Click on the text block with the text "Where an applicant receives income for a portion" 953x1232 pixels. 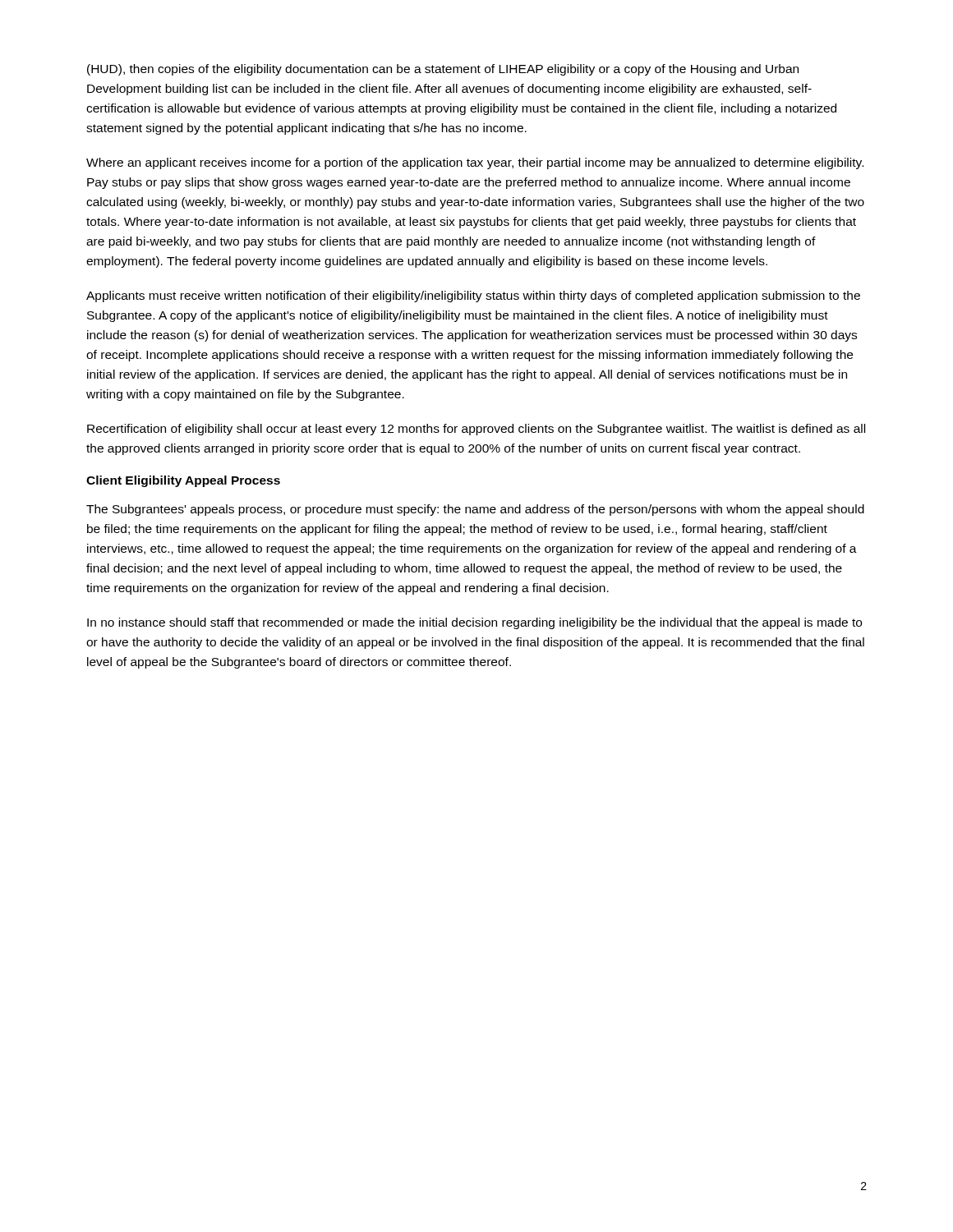(x=475, y=212)
